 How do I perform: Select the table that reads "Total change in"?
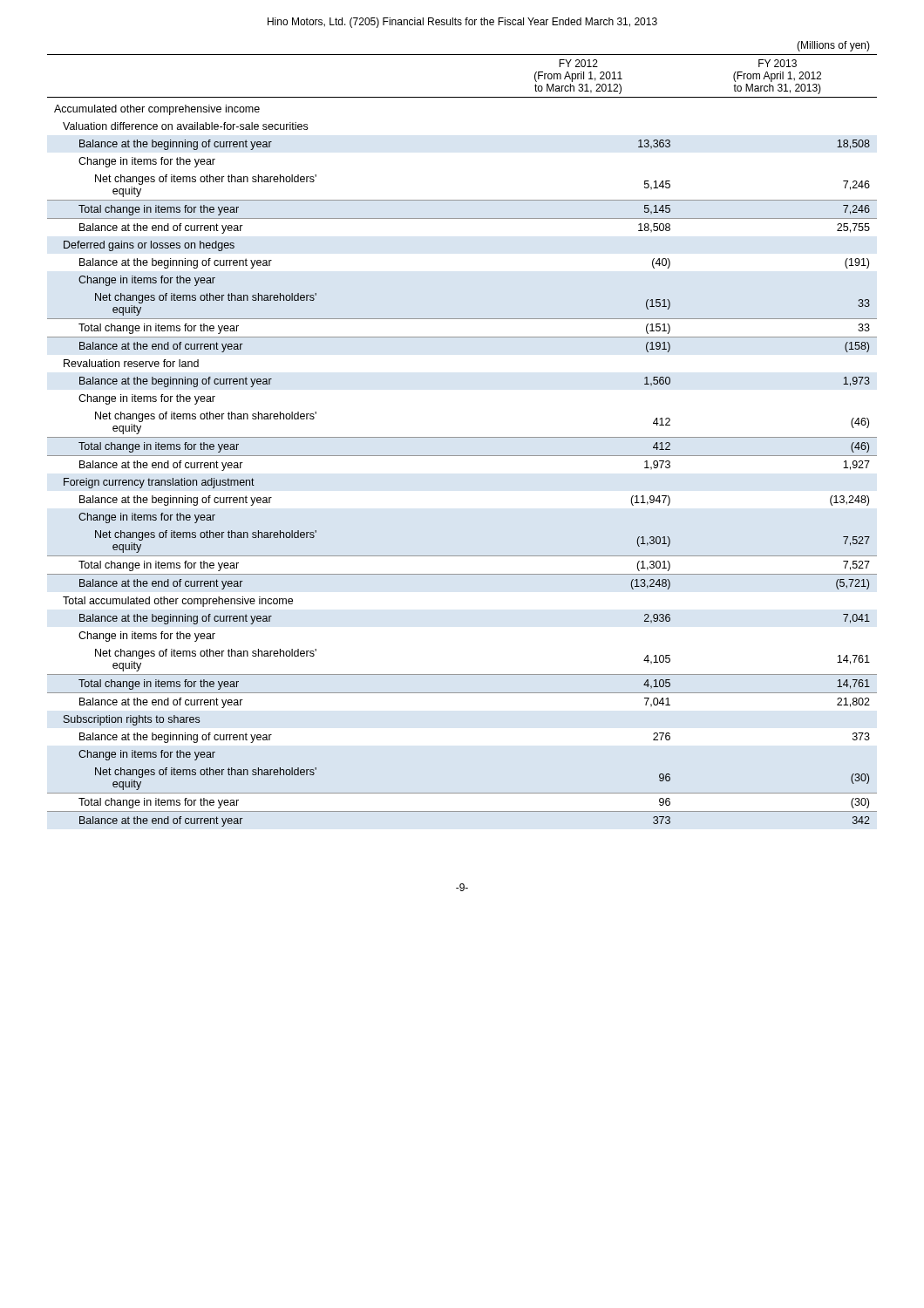[x=462, y=433]
